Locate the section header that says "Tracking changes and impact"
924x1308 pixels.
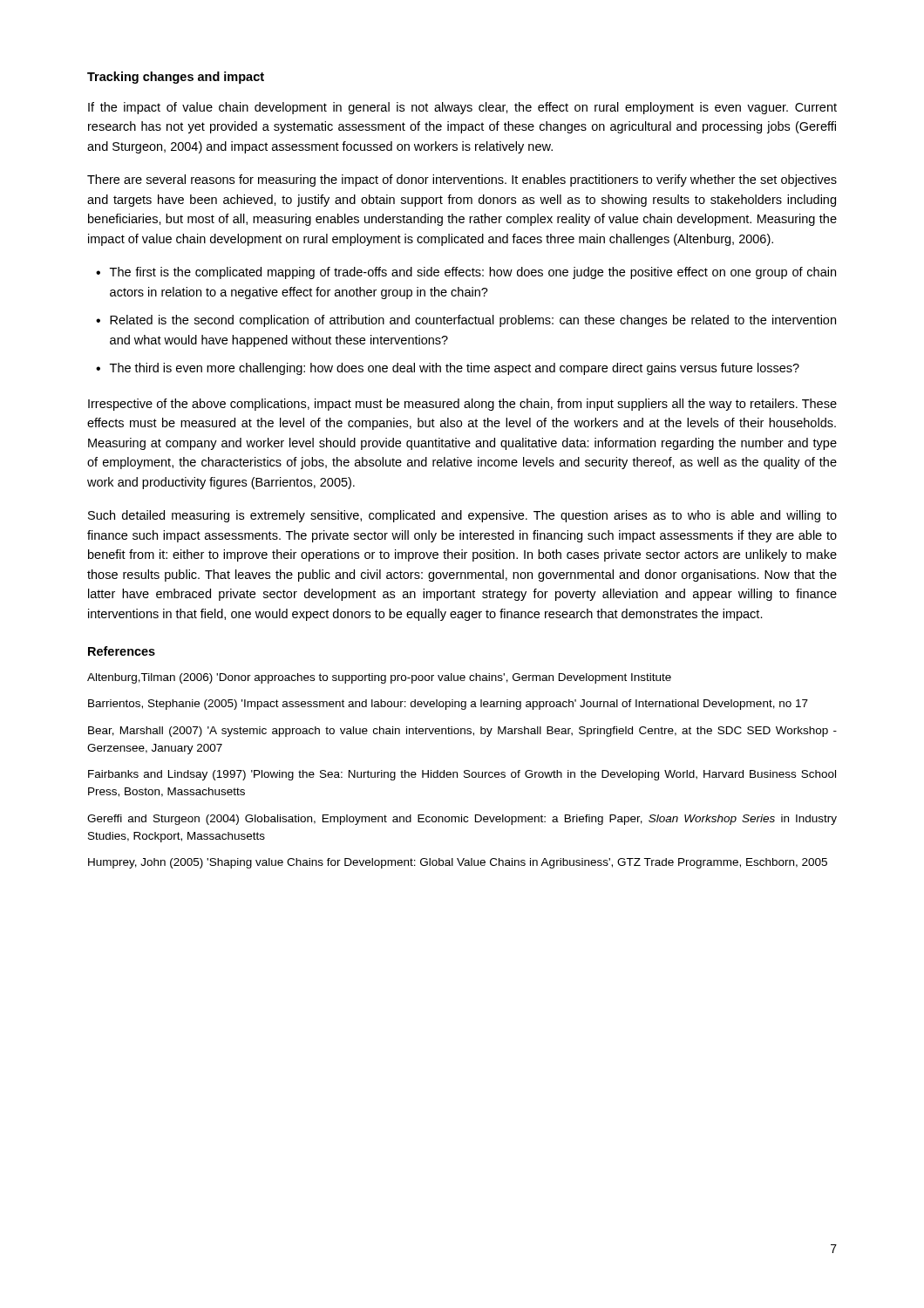176,77
